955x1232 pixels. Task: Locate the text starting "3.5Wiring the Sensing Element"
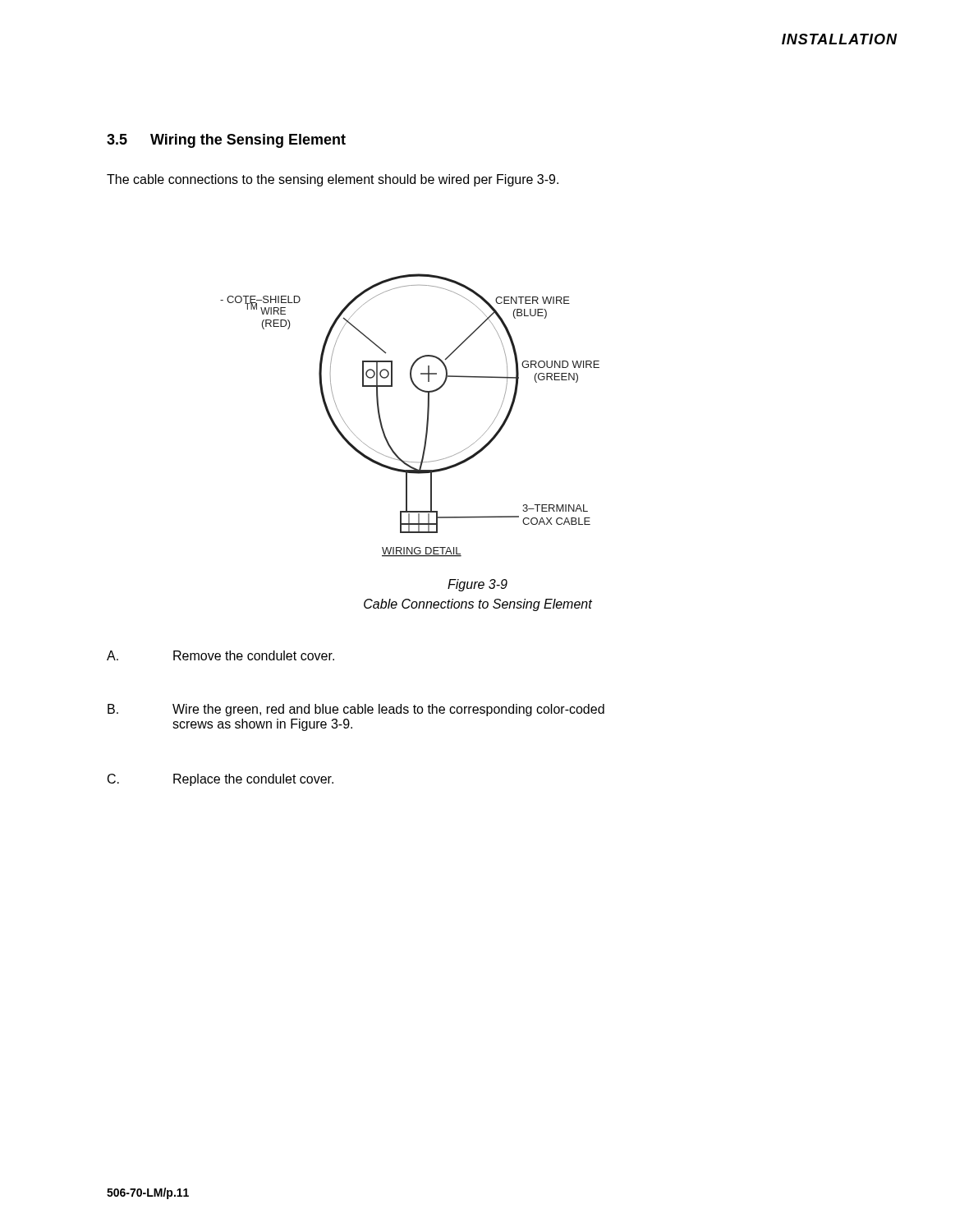[x=226, y=140]
